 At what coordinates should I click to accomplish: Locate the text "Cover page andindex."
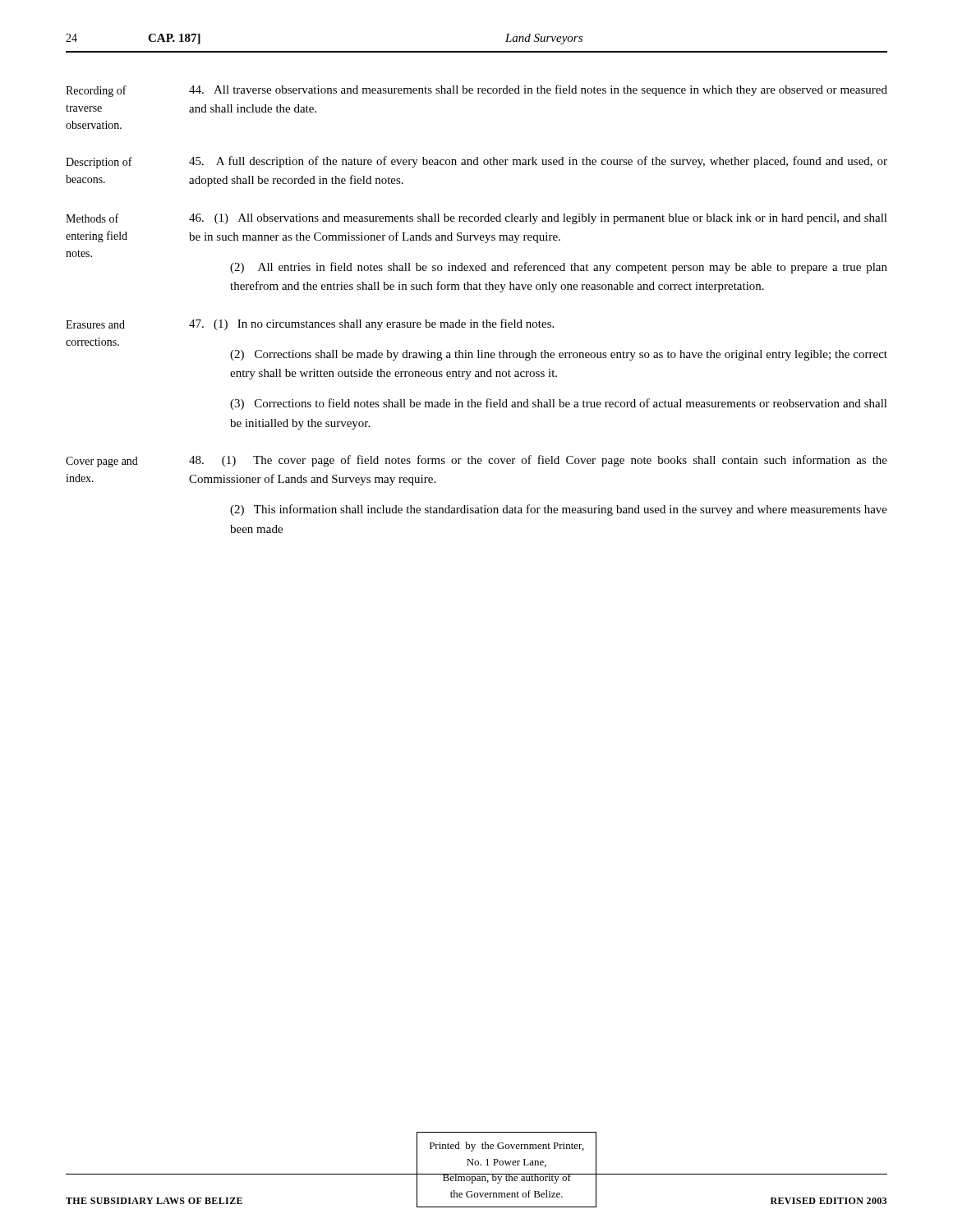point(102,470)
